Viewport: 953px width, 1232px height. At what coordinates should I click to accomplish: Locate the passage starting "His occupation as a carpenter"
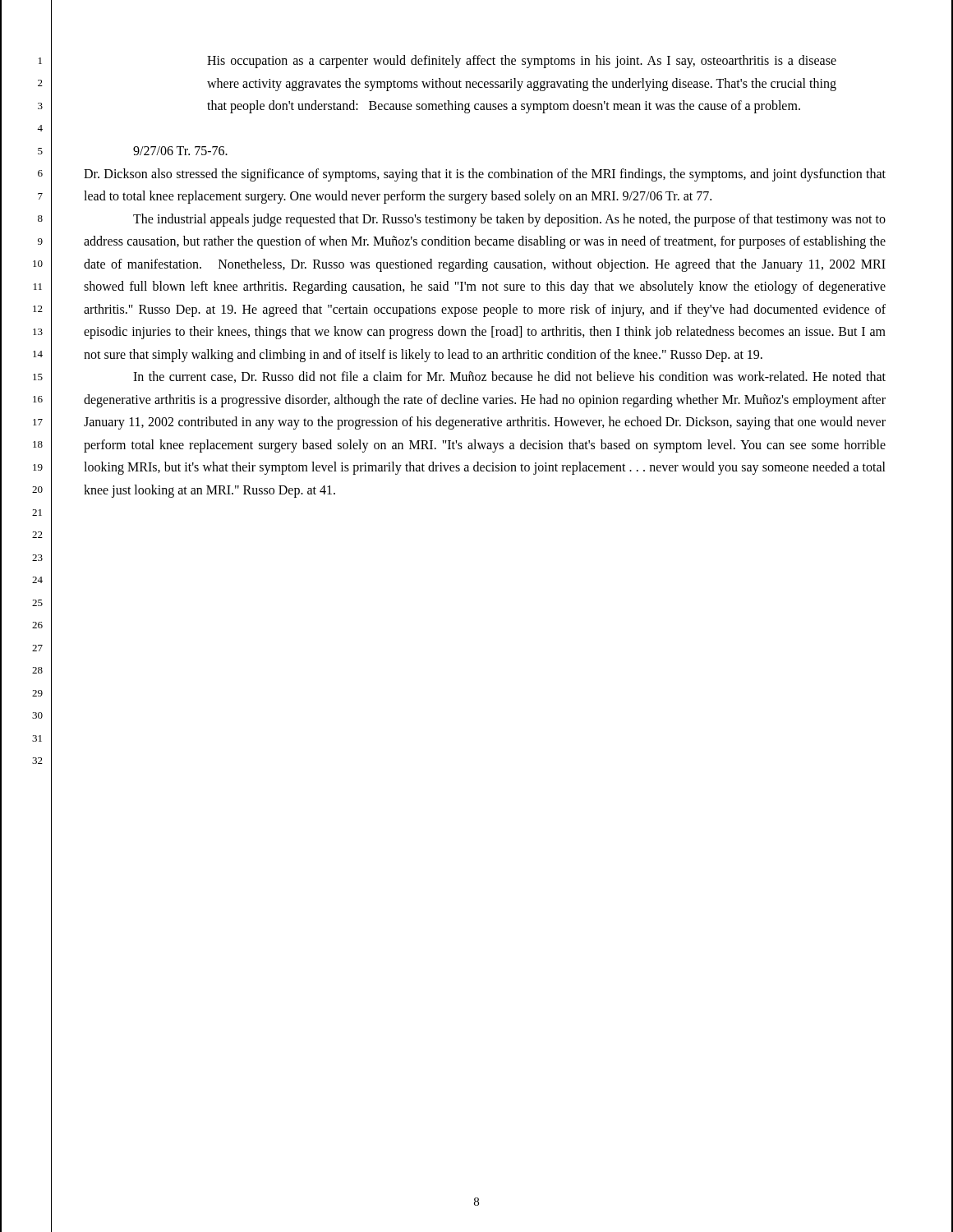click(x=522, y=83)
